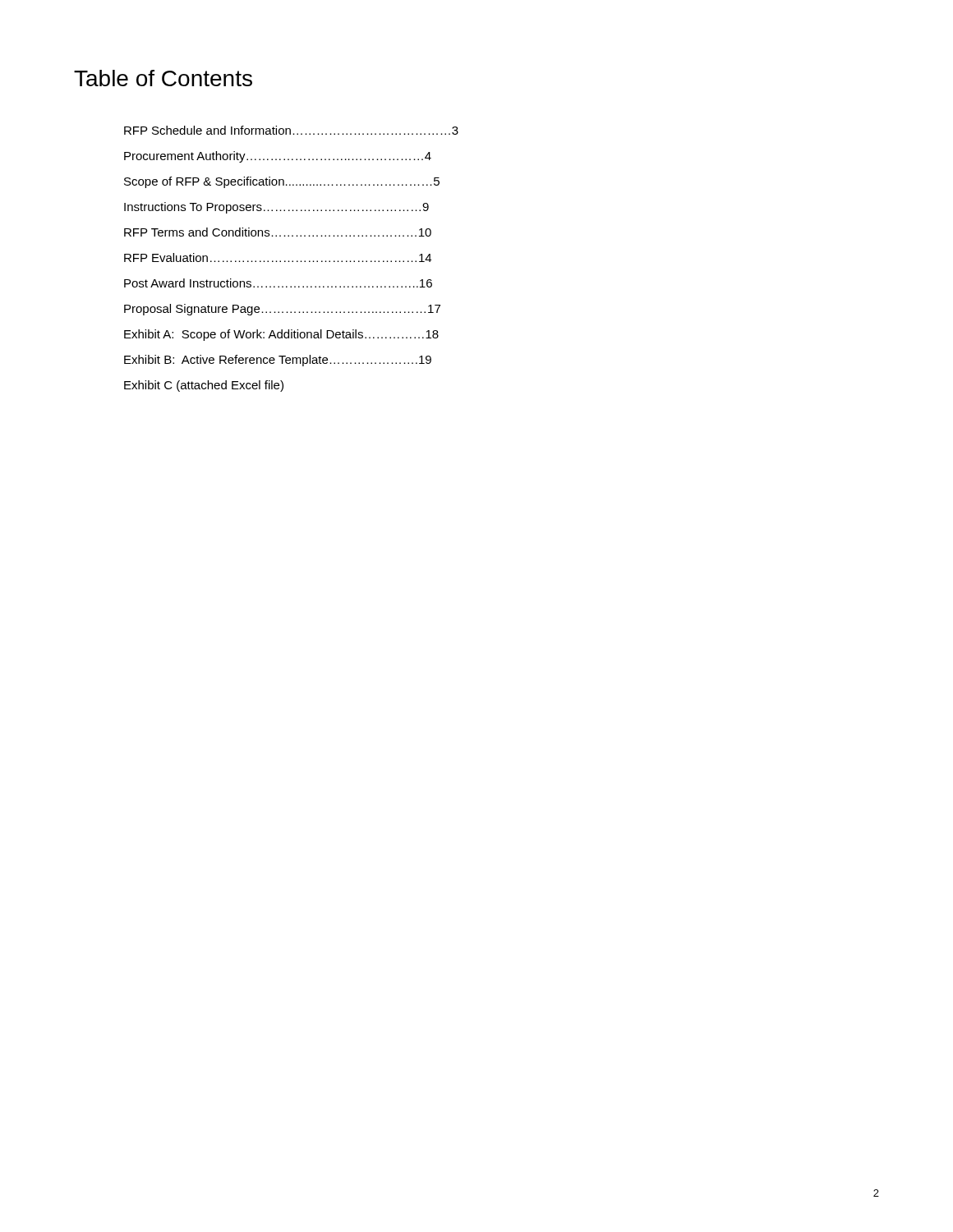Point to the text block starting "RFP Schedule and Information…………………………………3"
The image size is (953, 1232).
291,130
